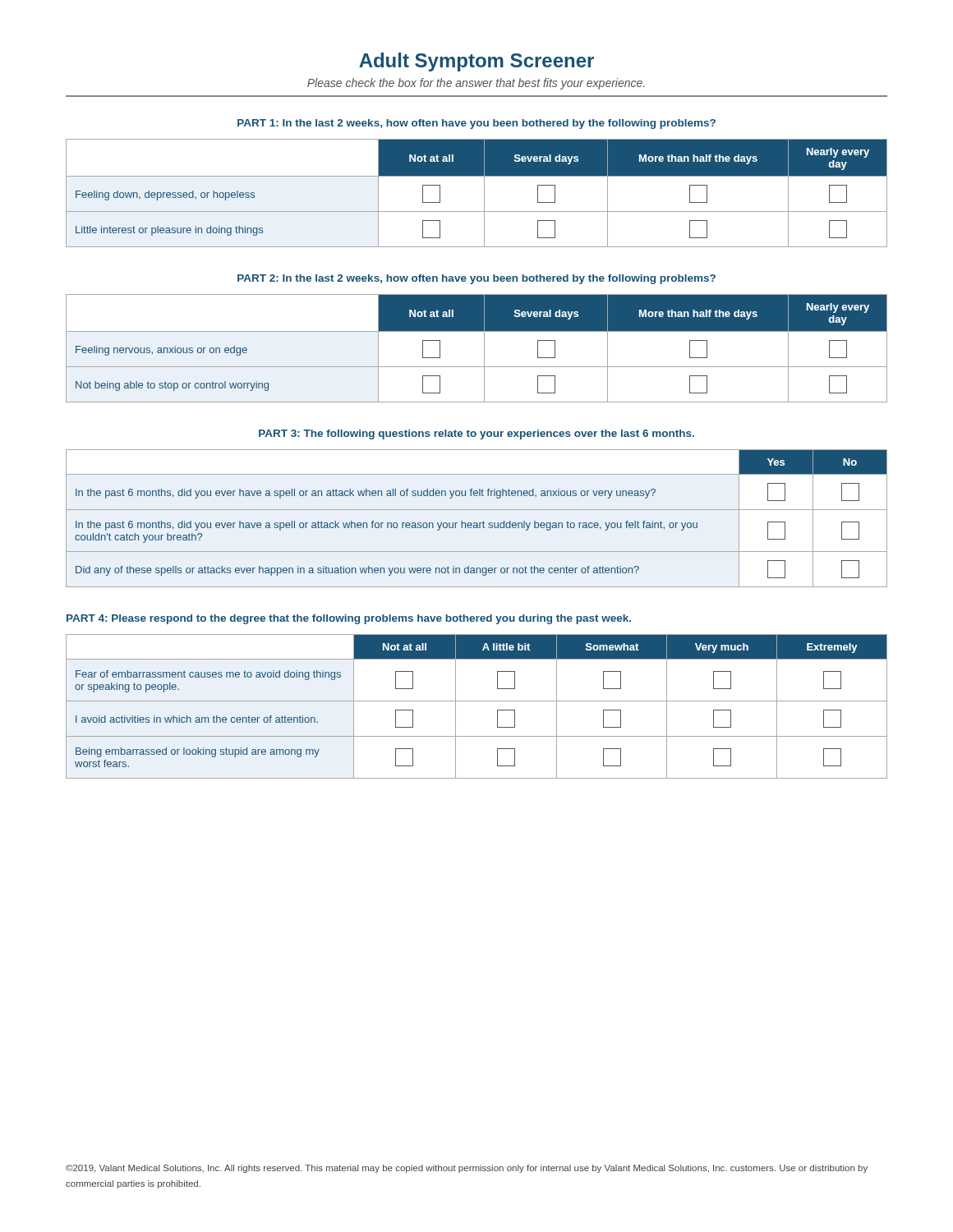
Task: Locate the section header that opens with "PART 3: The following questions relate to your"
Action: (x=476, y=433)
